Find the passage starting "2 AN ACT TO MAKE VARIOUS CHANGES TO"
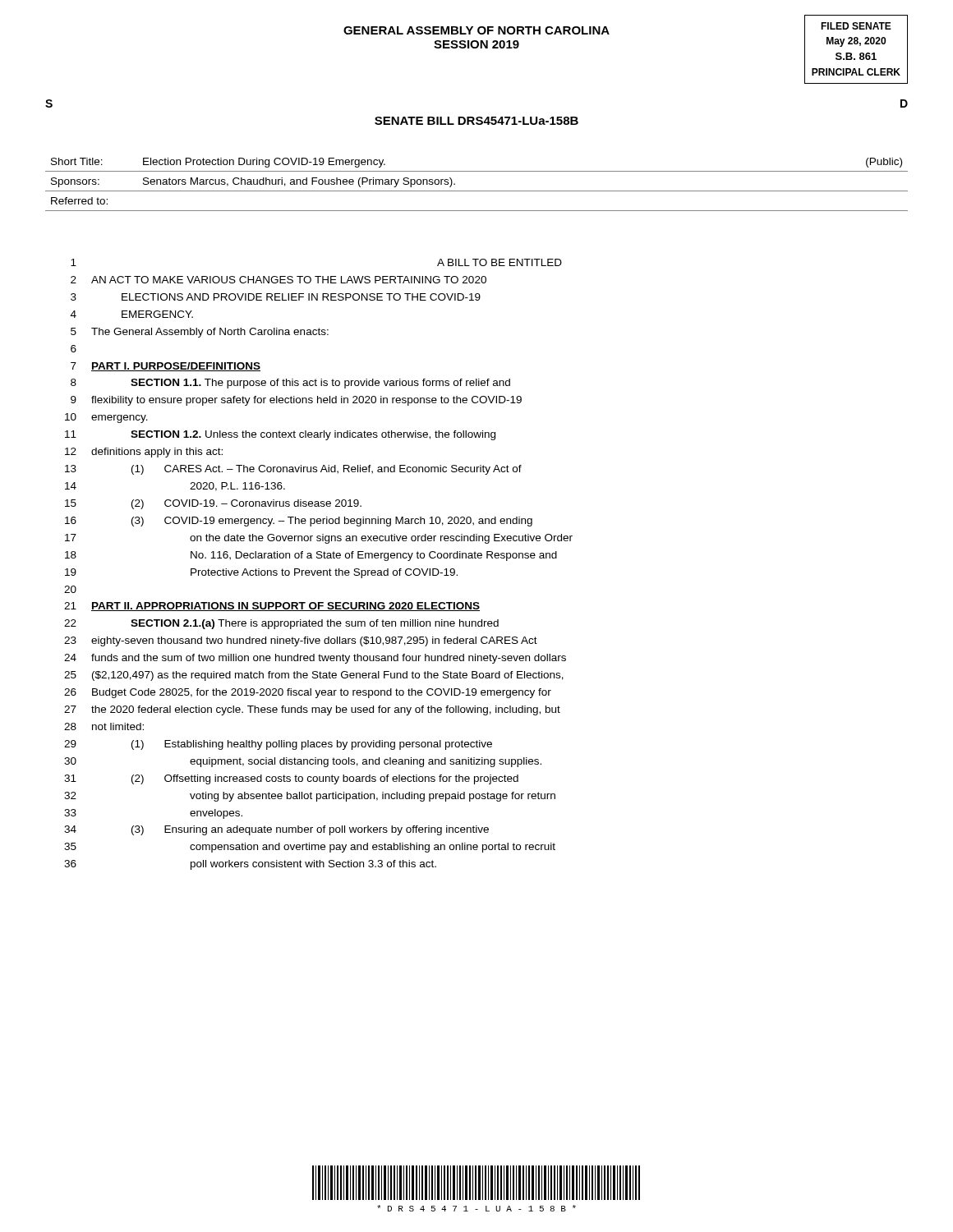Image resolution: width=953 pixels, height=1232 pixels. click(476, 280)
